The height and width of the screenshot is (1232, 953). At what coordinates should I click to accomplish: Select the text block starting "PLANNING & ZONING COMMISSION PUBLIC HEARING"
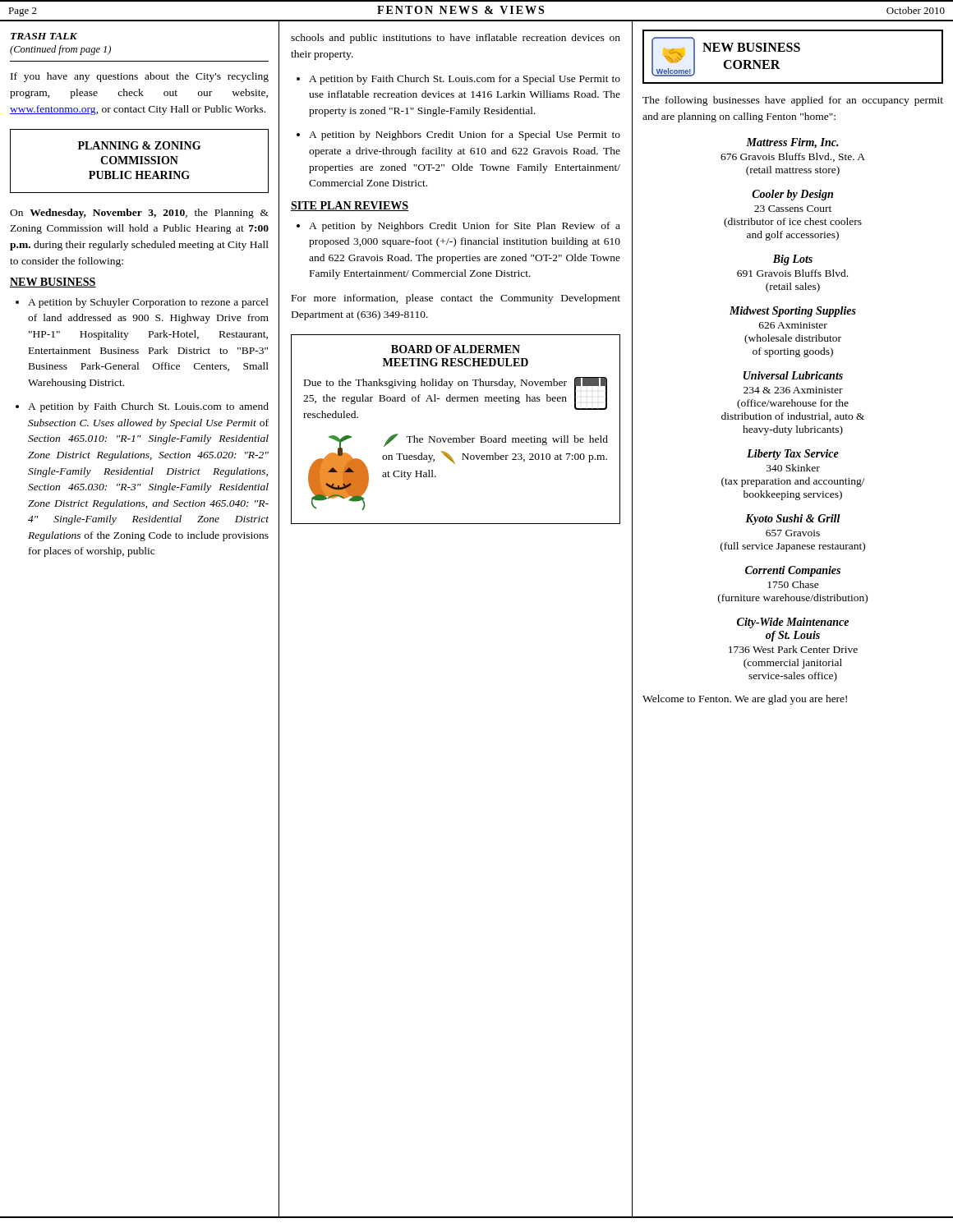(139, 161)
